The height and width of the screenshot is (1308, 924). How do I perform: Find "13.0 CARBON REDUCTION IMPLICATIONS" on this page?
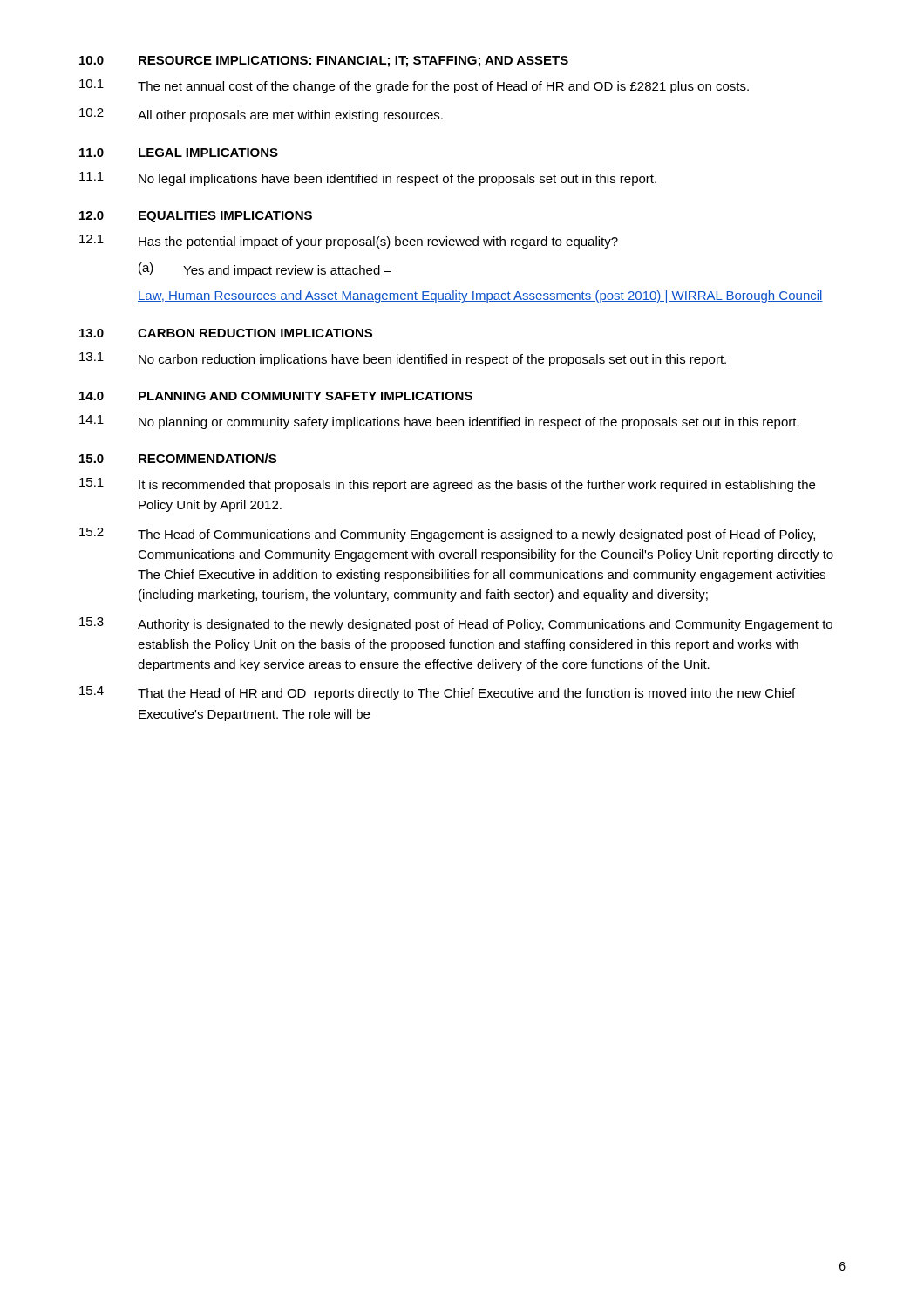[x=226, y=332]
